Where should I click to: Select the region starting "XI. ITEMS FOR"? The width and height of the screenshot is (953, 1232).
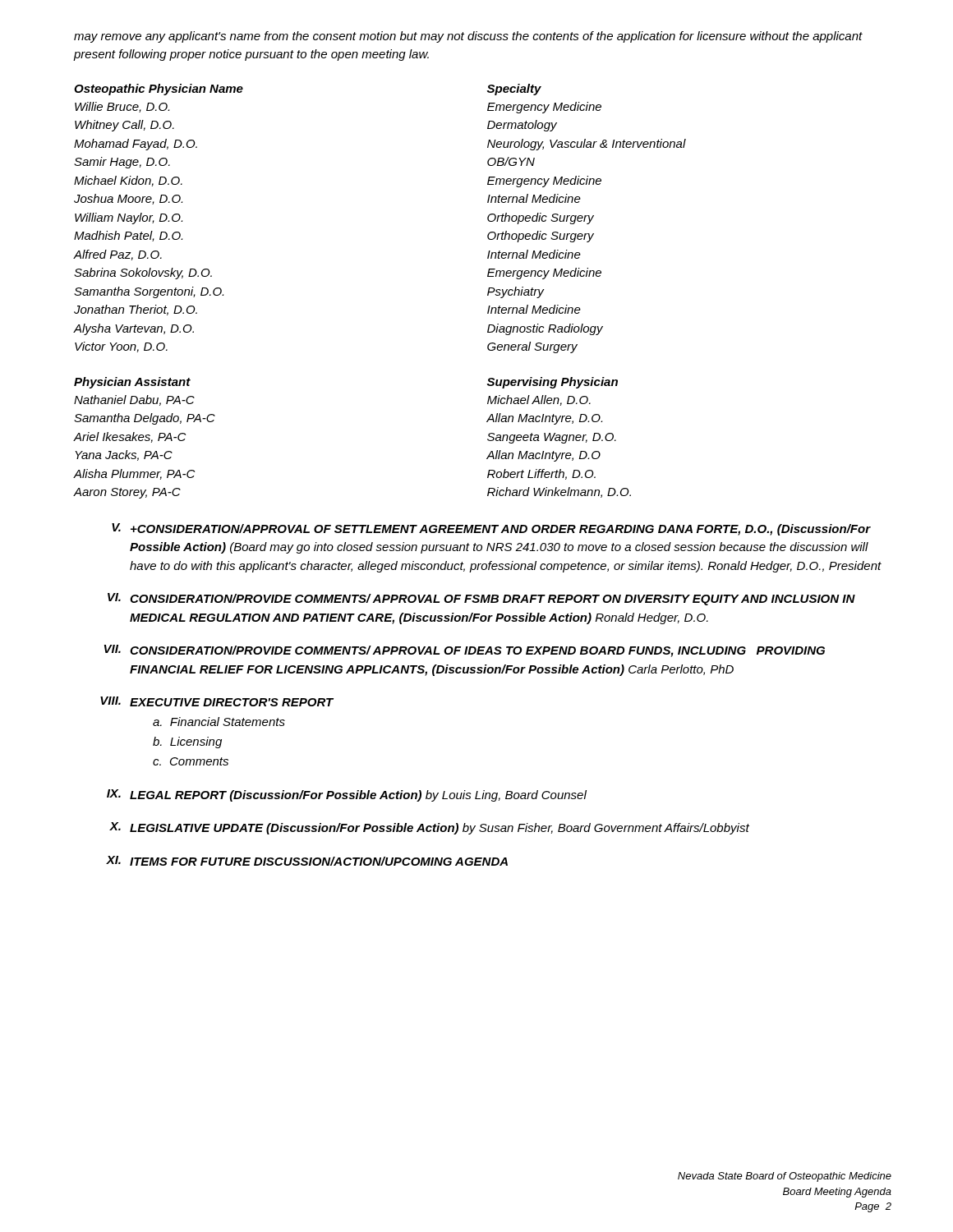pyautogui.click(x=483, y=861)
